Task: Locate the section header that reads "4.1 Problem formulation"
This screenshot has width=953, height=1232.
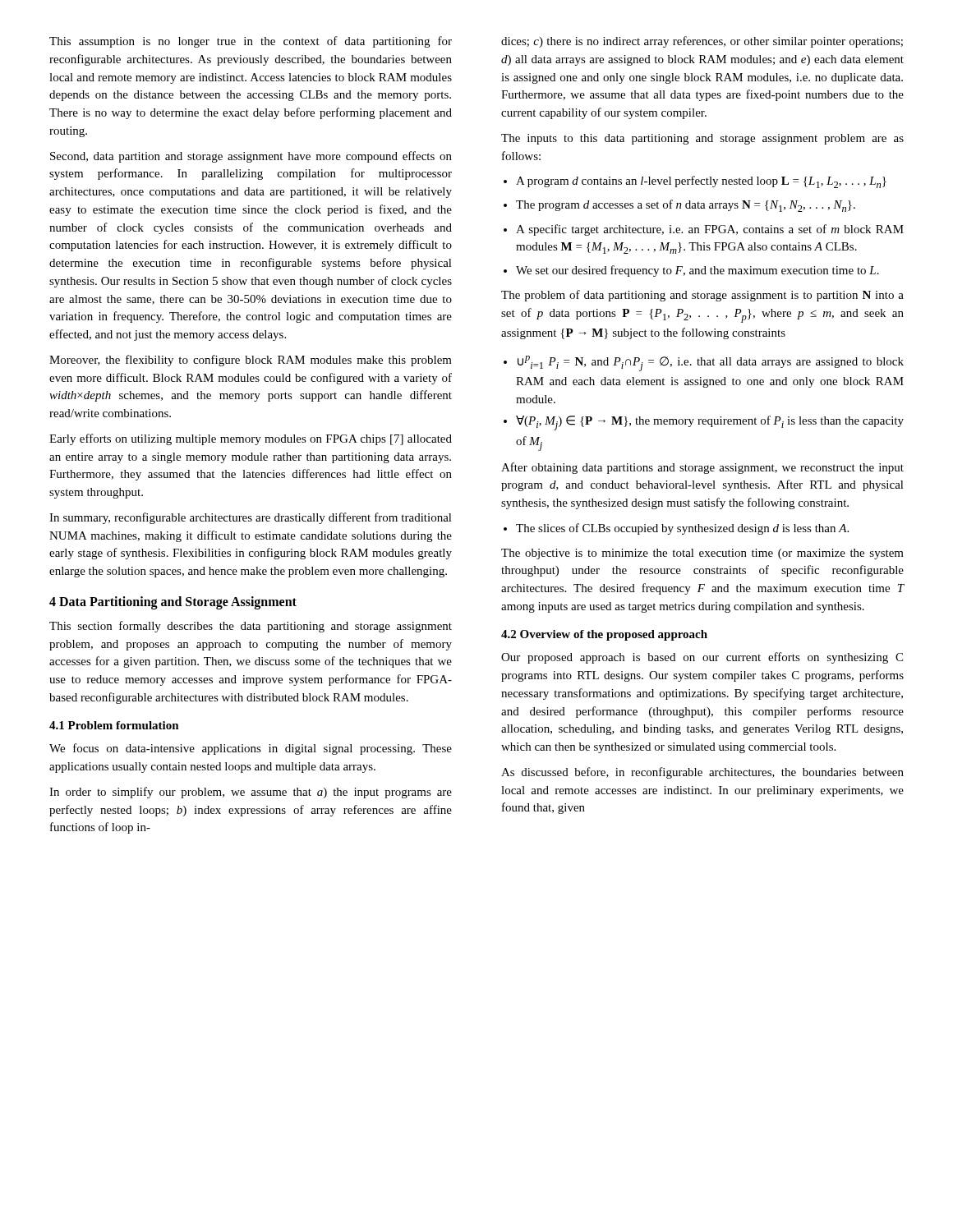Action: coord(114,725)
